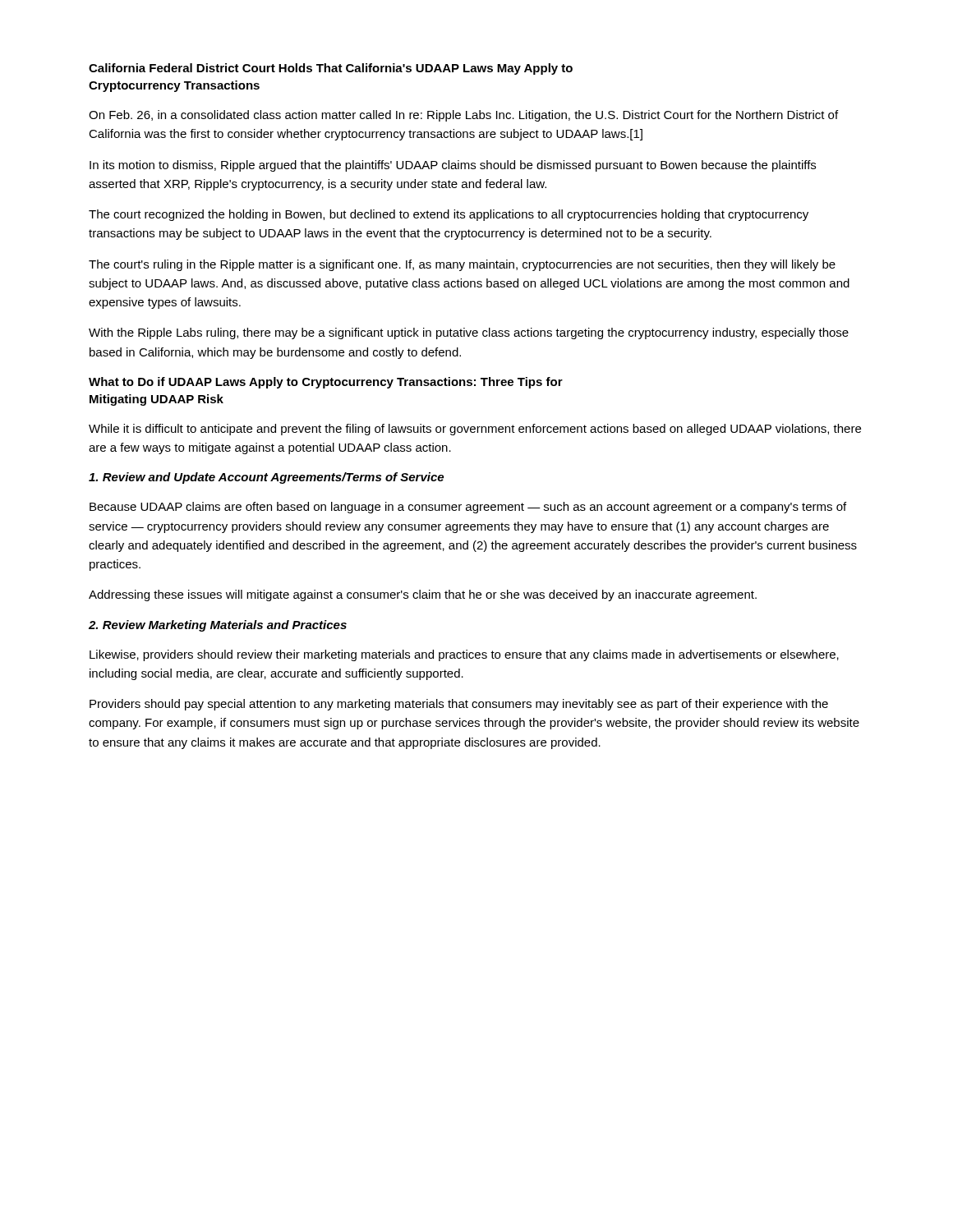Select the region starting "While it is difficult"
This screenshot has width=953, height=1232.
coord(475,438)
